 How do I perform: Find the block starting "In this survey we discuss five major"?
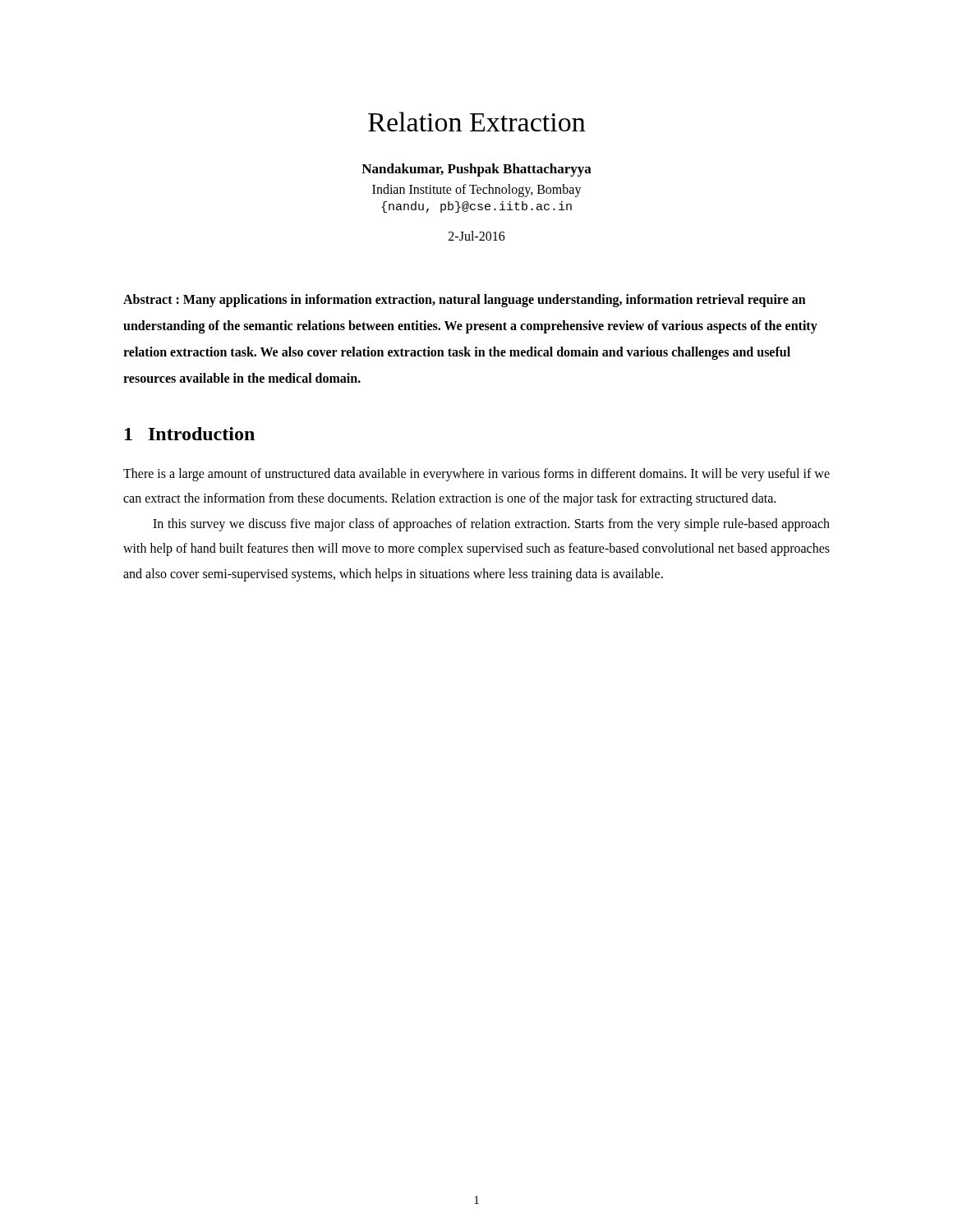coord(476,548)
